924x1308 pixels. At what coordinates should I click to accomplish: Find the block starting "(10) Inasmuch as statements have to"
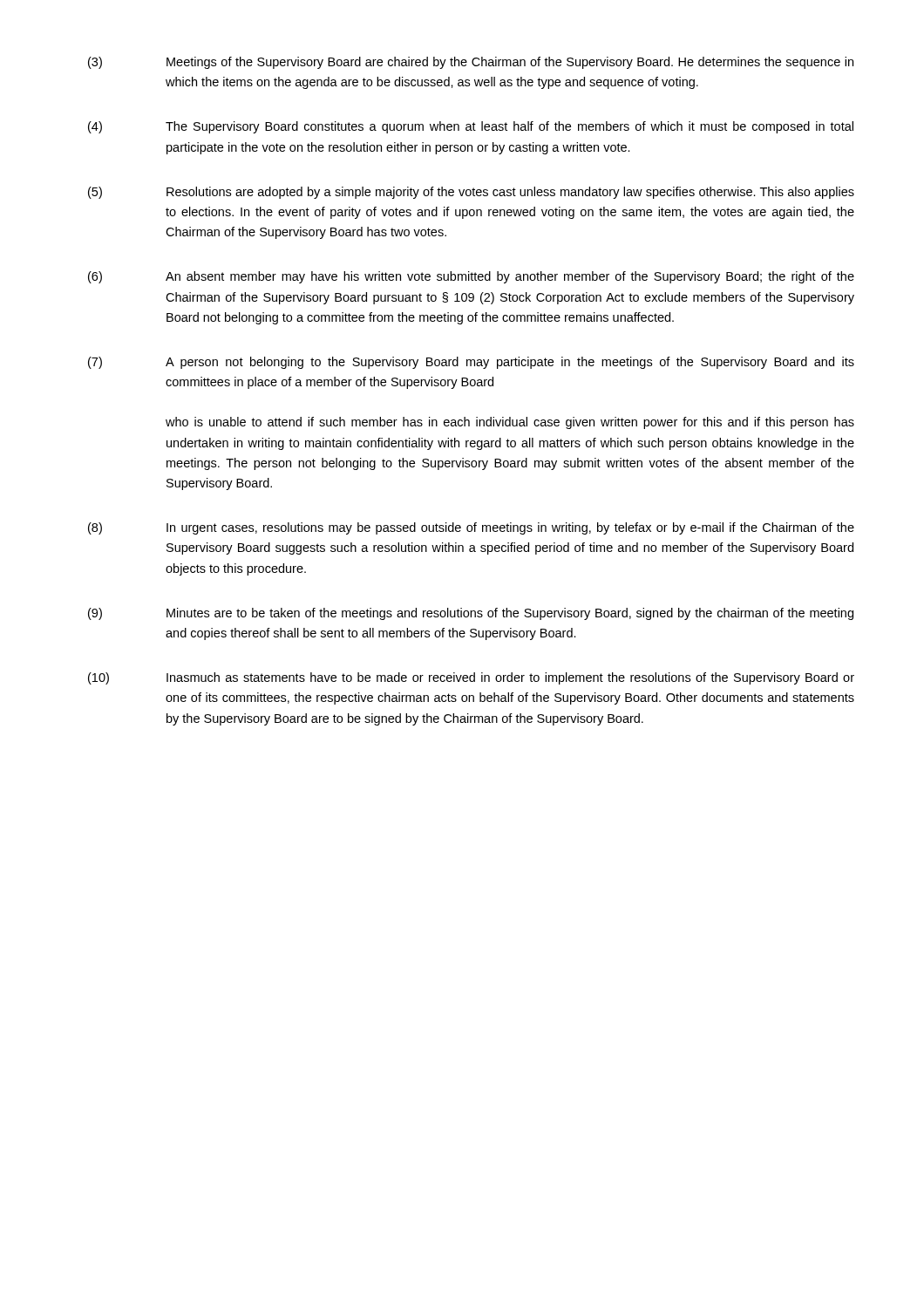click(471, 698)
